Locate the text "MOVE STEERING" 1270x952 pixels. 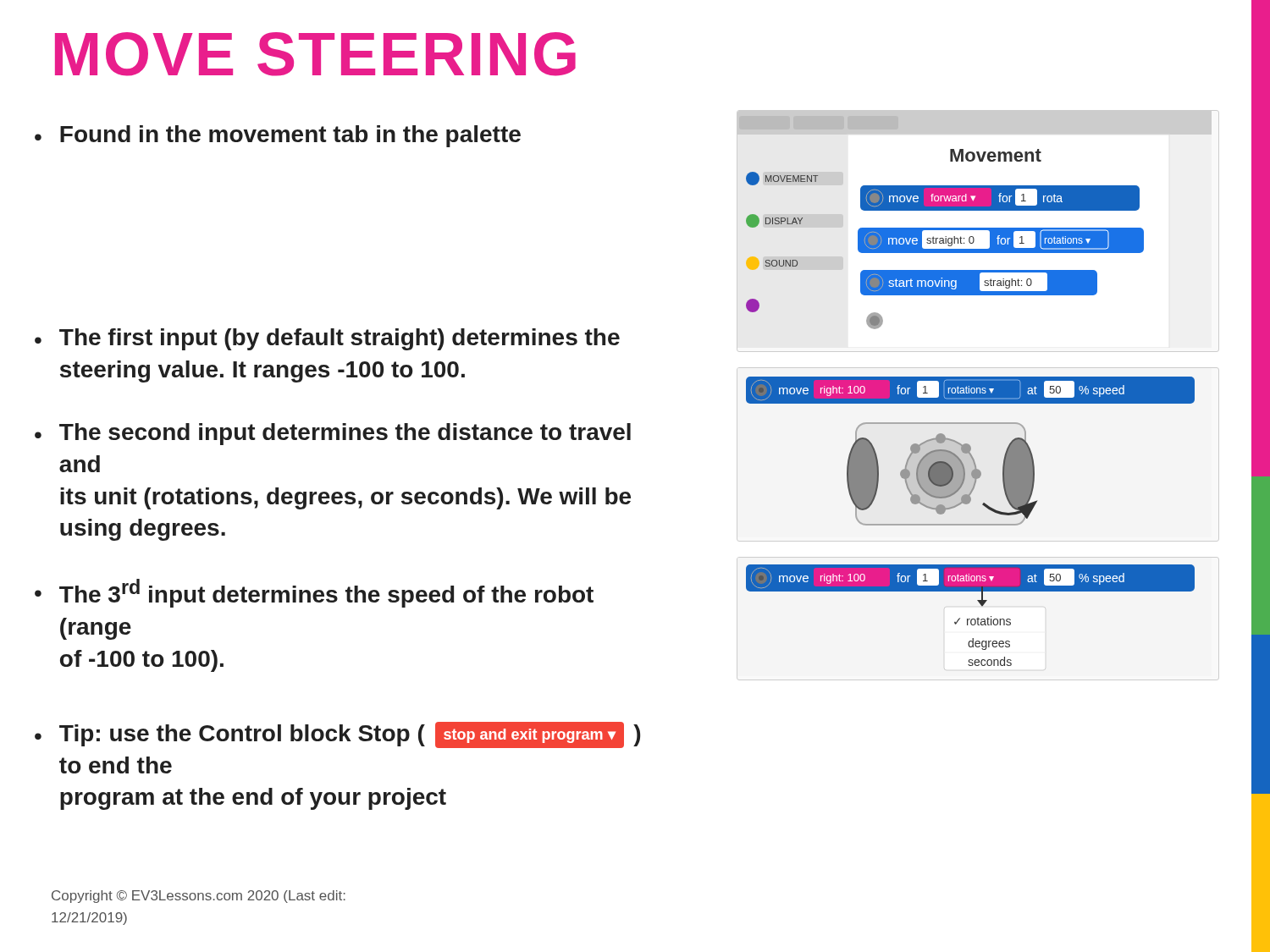316,54
